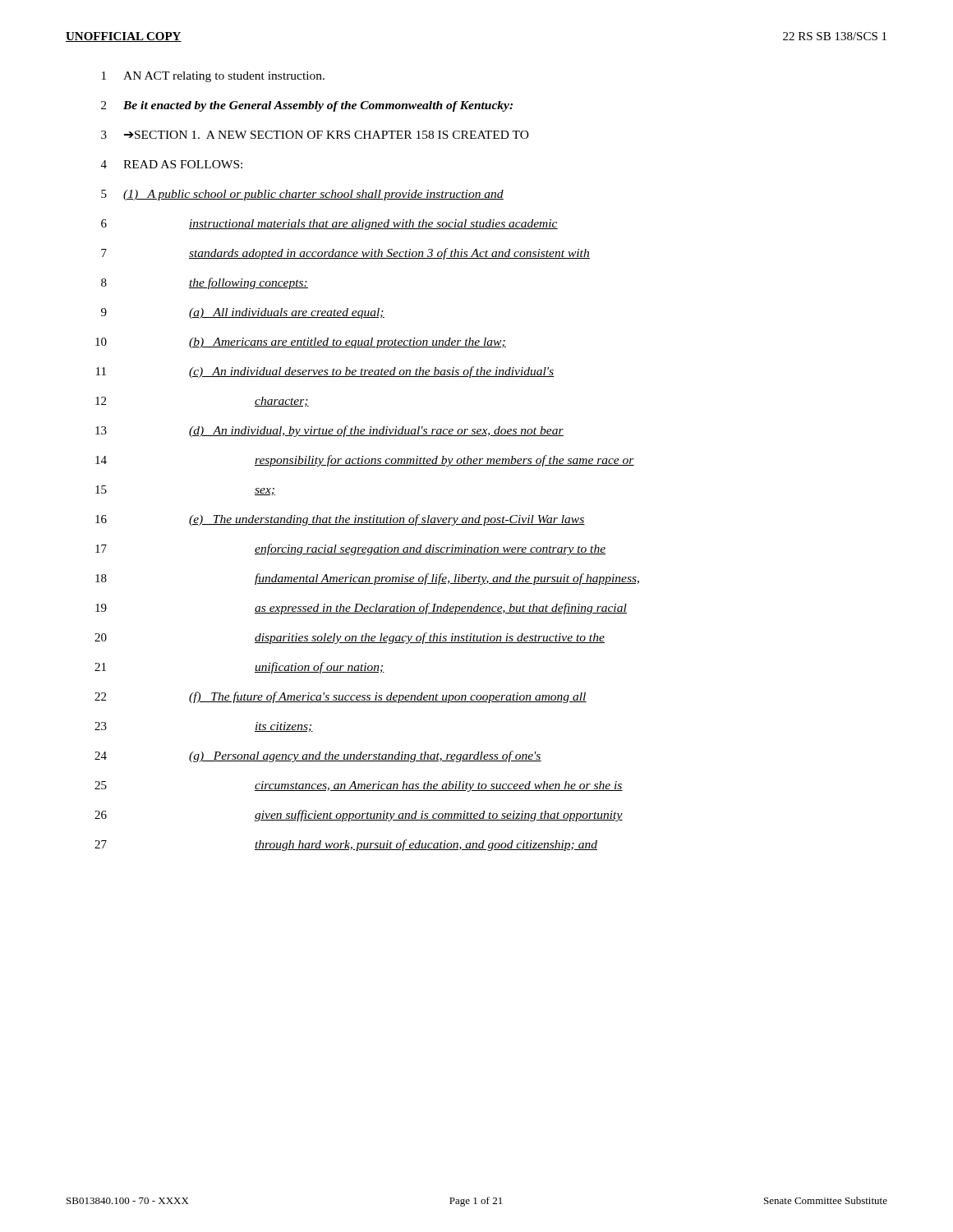Locate the block of text that opens with "26 given sufficient"
Image resolution: width=953 pixels, height=1232 pixels.
coord(476,815)
